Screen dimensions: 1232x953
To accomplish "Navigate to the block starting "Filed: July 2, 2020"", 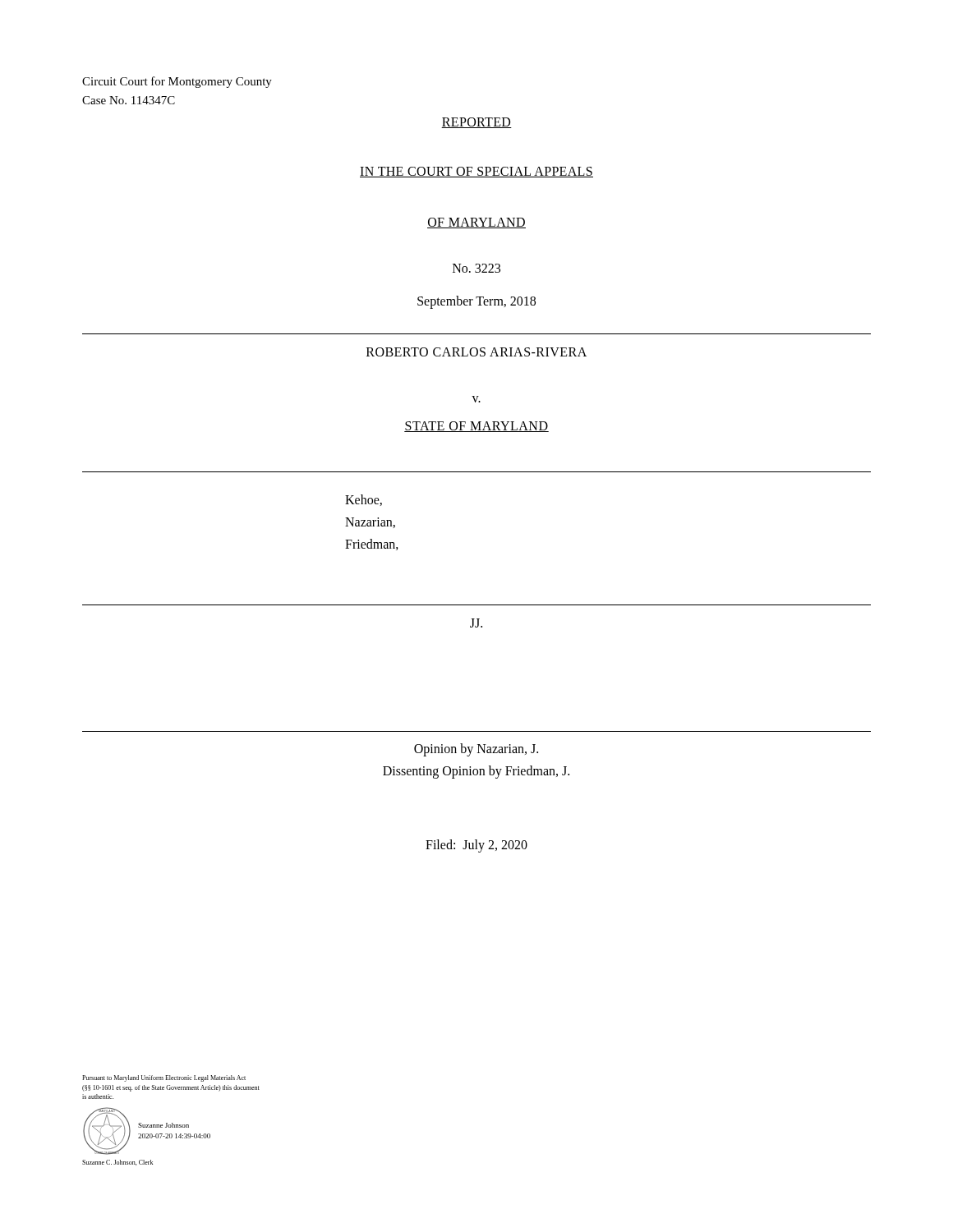I will [x=476, y=845].
